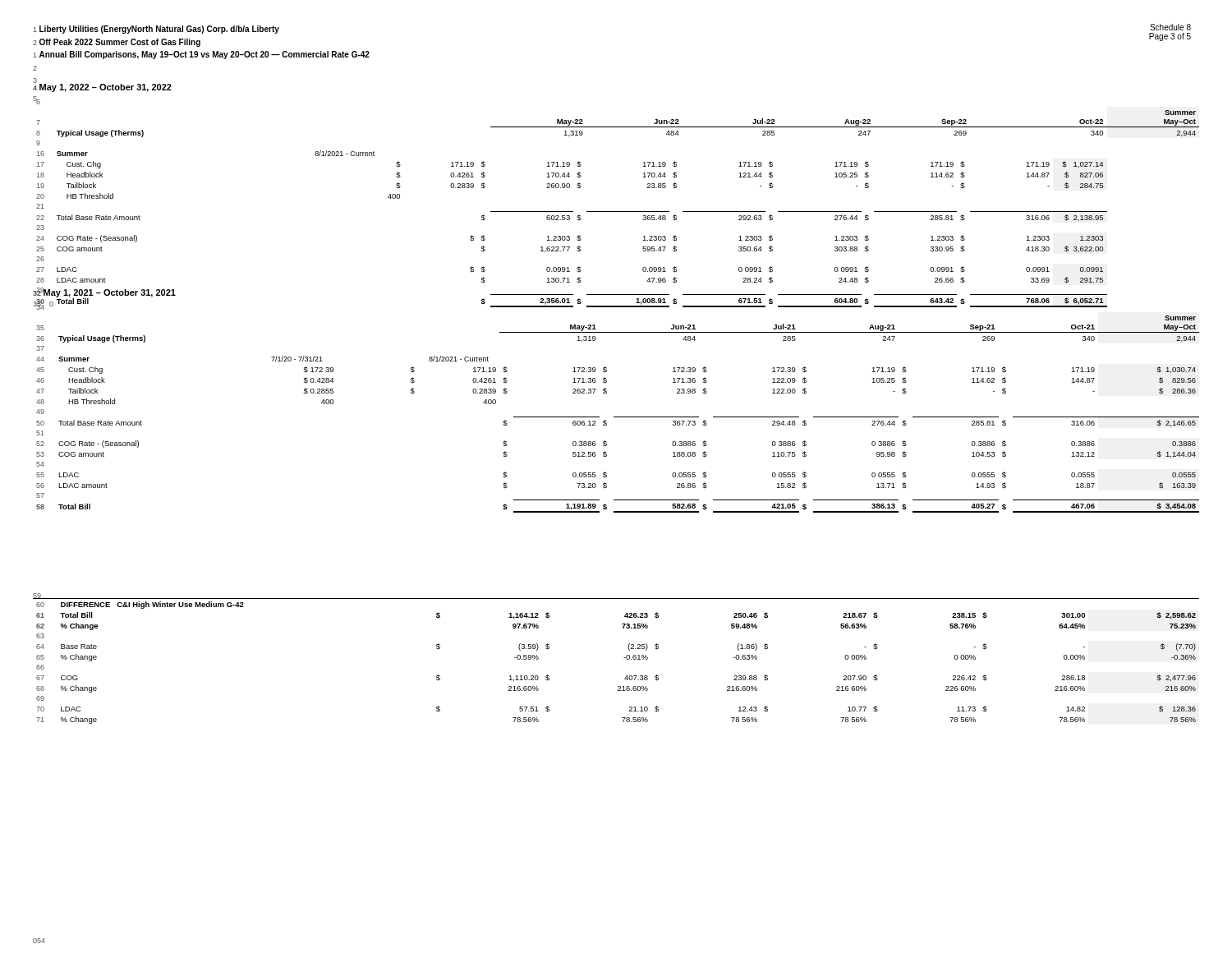The height and width of the screenshot is (953, 1232).
Task: Locate the table with the text "1 2303"
Action: pos(616,205)
